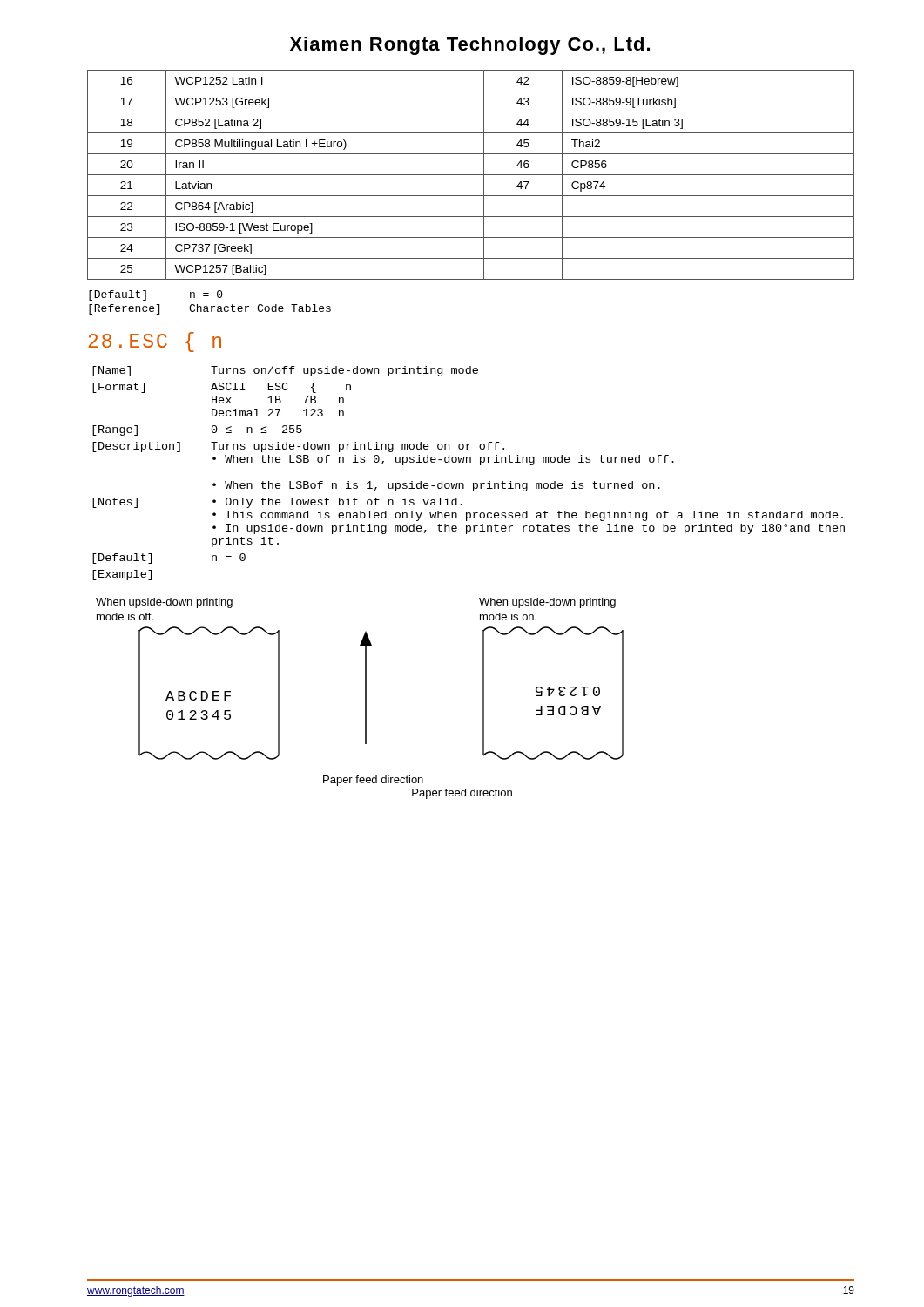Point to the block beginning "[Notes] • Only the lowest bit of n"

coord(471,522)
